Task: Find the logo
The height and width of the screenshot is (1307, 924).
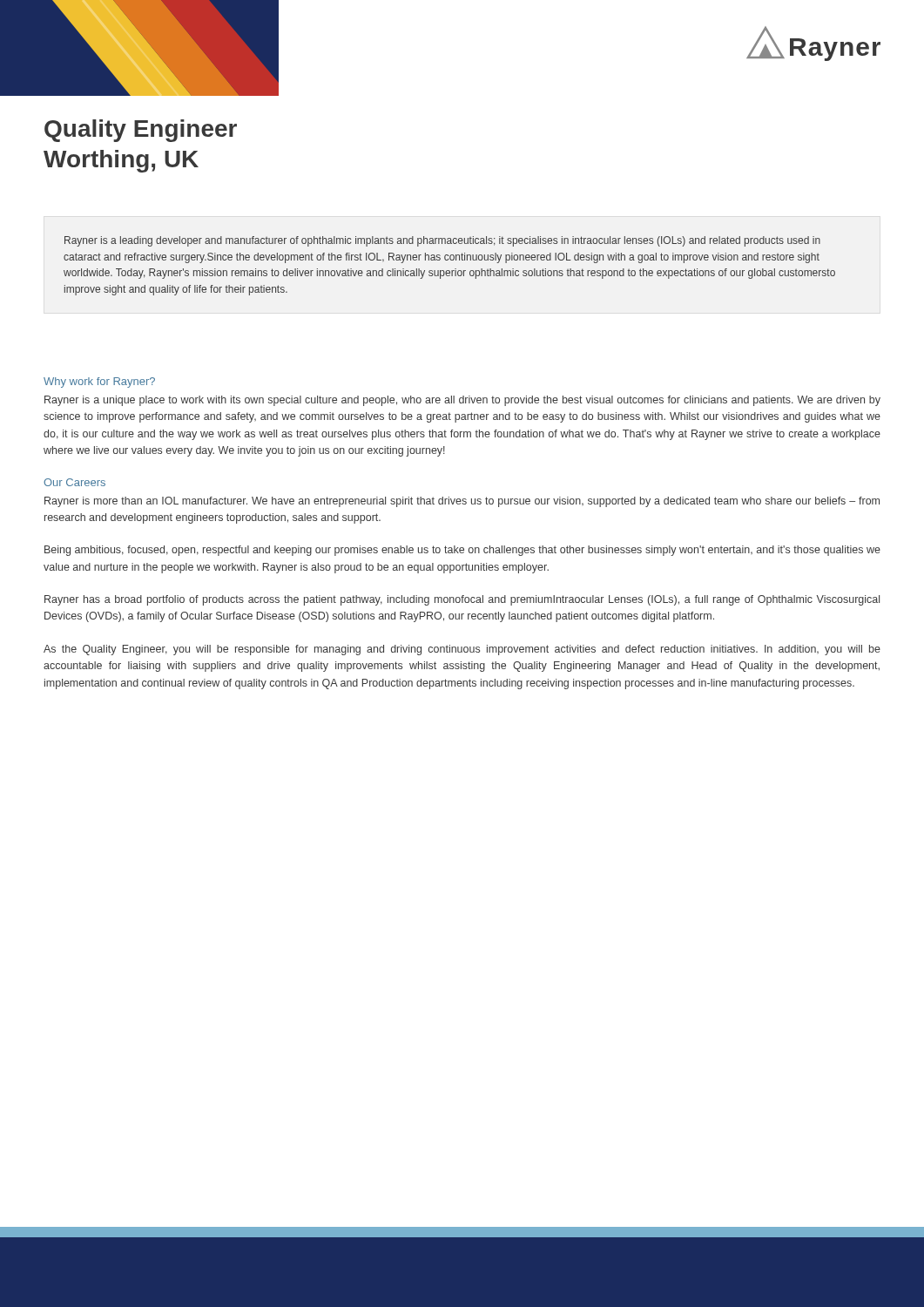Action: point(811,45)
